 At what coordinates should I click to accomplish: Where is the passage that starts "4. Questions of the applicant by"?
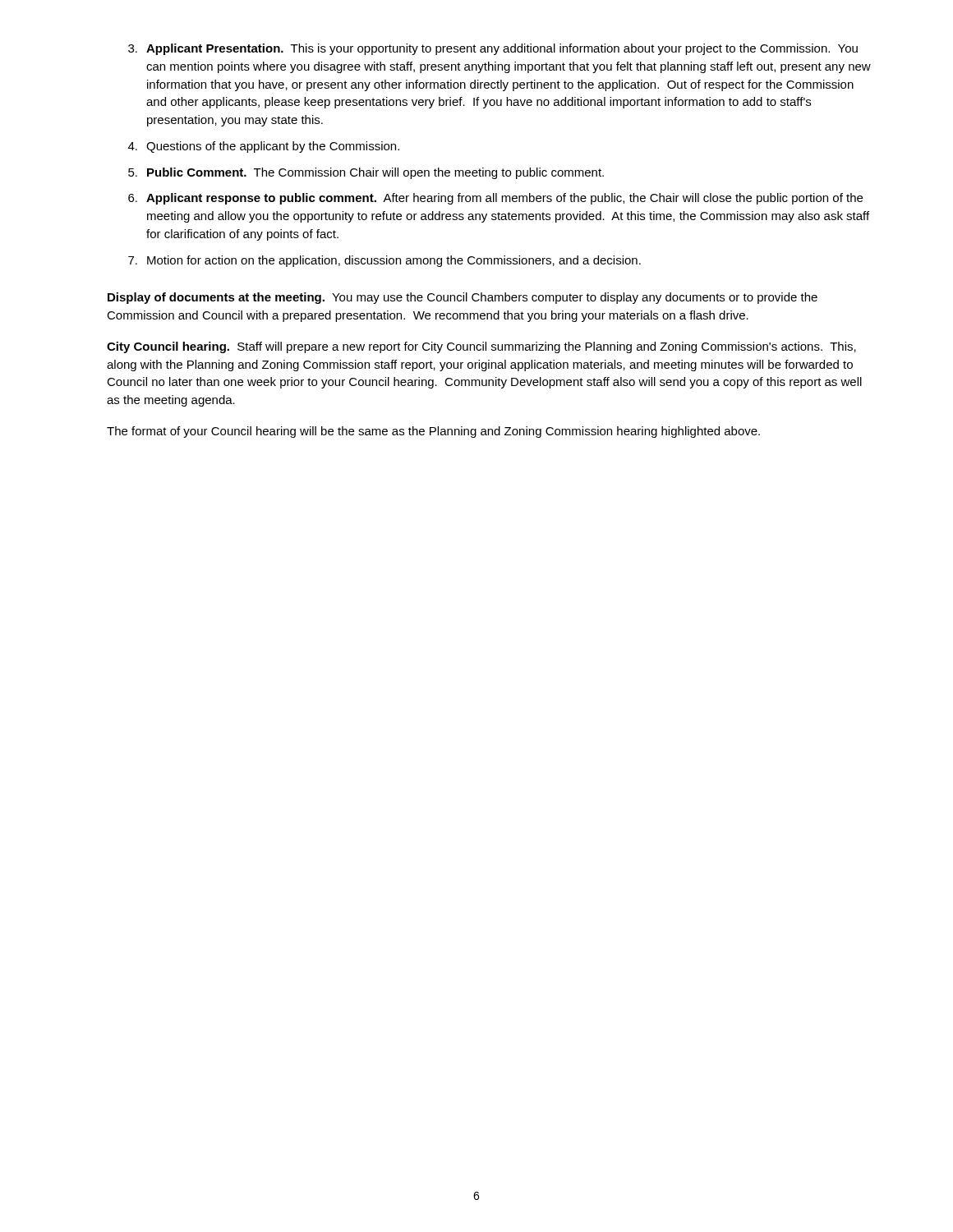tap(264, 147)
